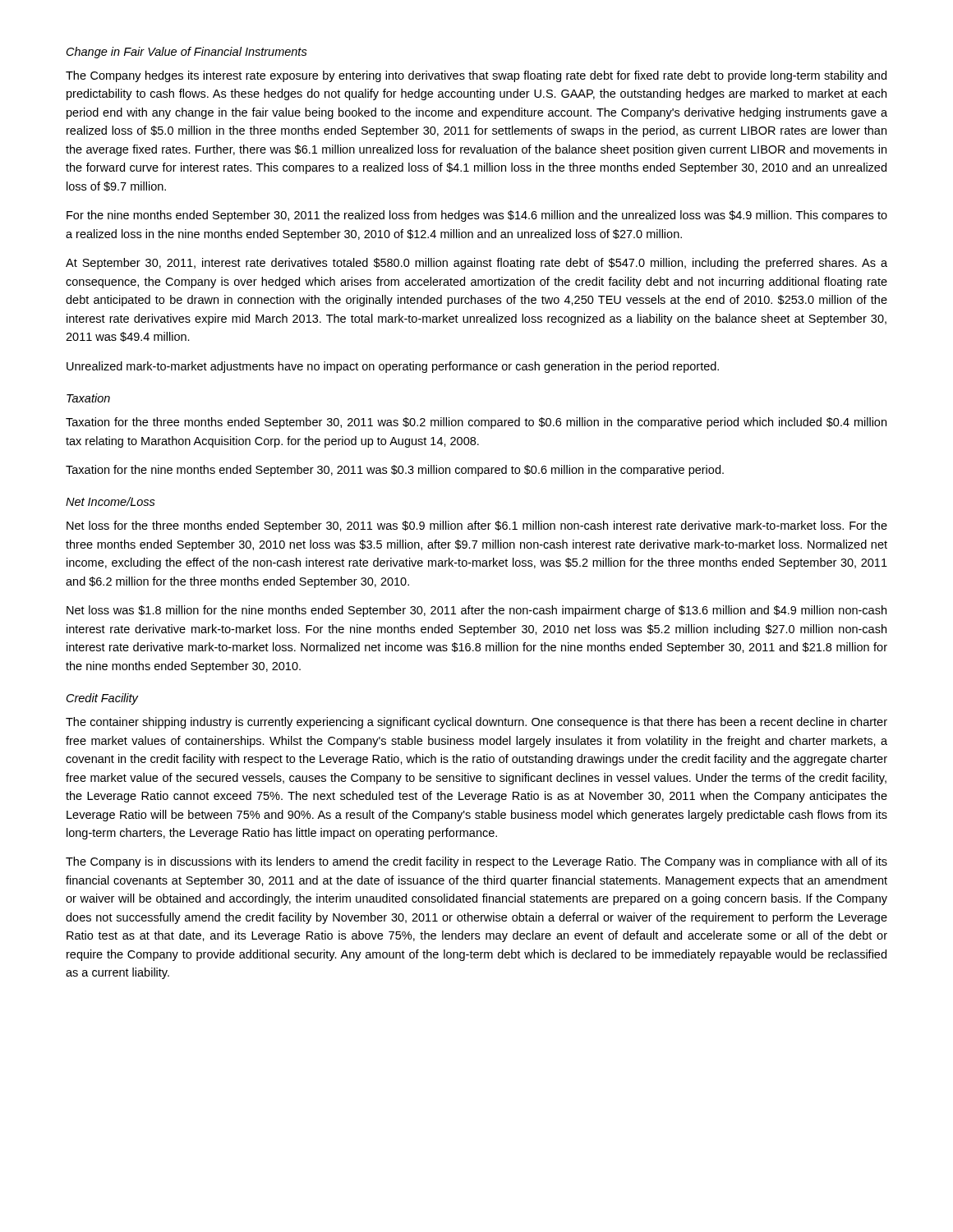Click on the text block starting "The Company is in"

tap(476, 917)
